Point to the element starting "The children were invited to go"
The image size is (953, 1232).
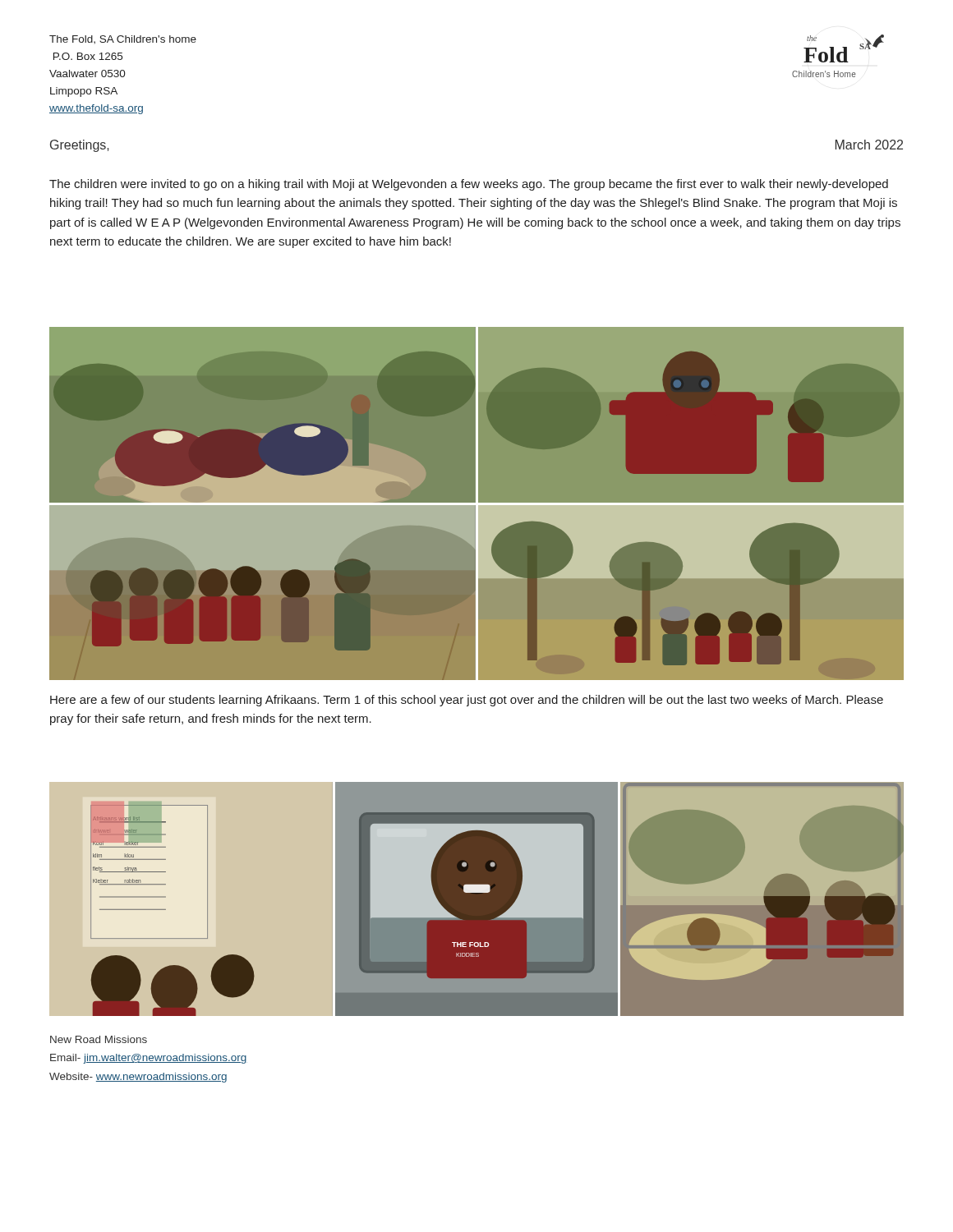[475, 212]
